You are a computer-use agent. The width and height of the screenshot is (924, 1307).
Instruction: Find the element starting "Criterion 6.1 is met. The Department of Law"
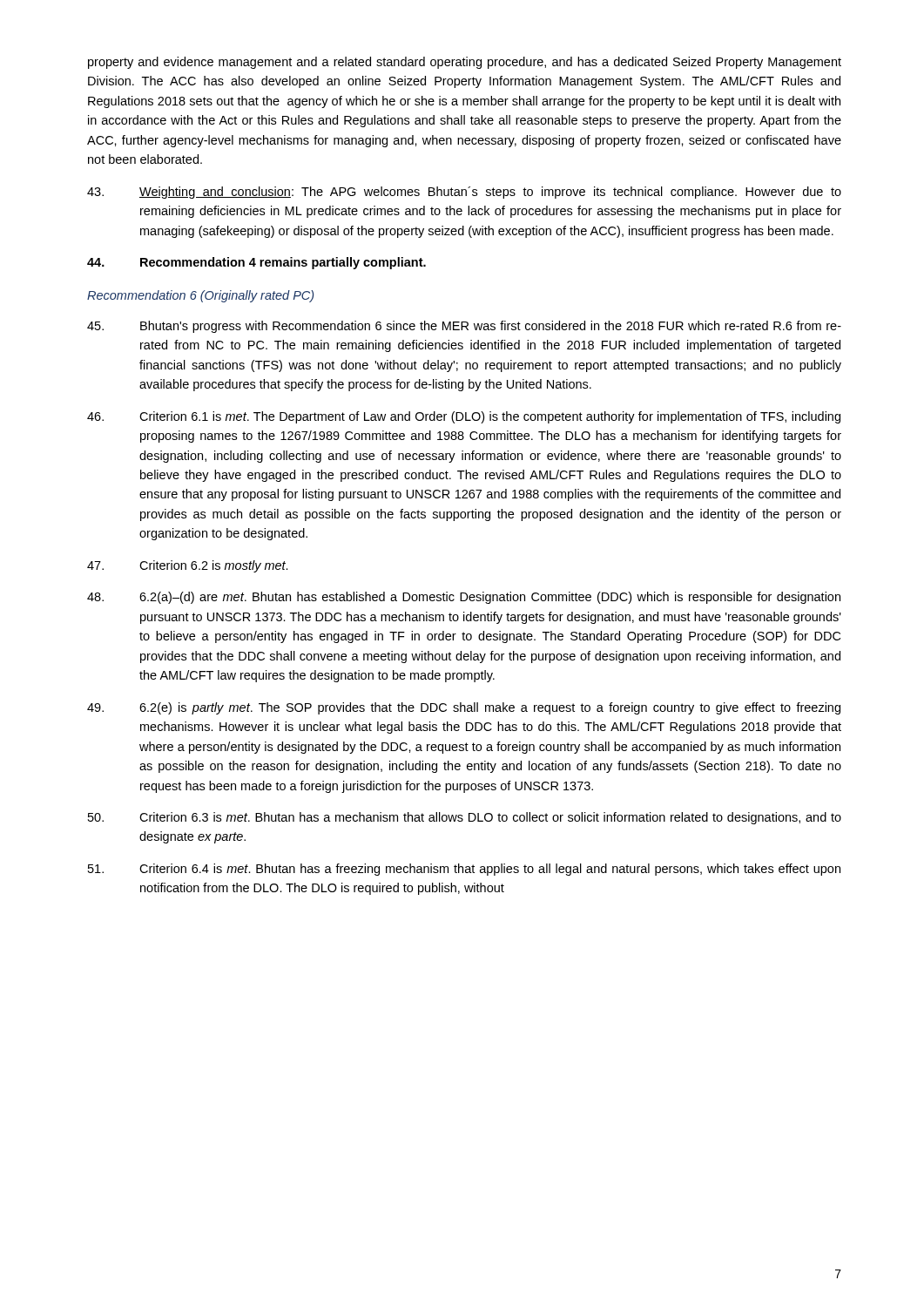point(464,475)
